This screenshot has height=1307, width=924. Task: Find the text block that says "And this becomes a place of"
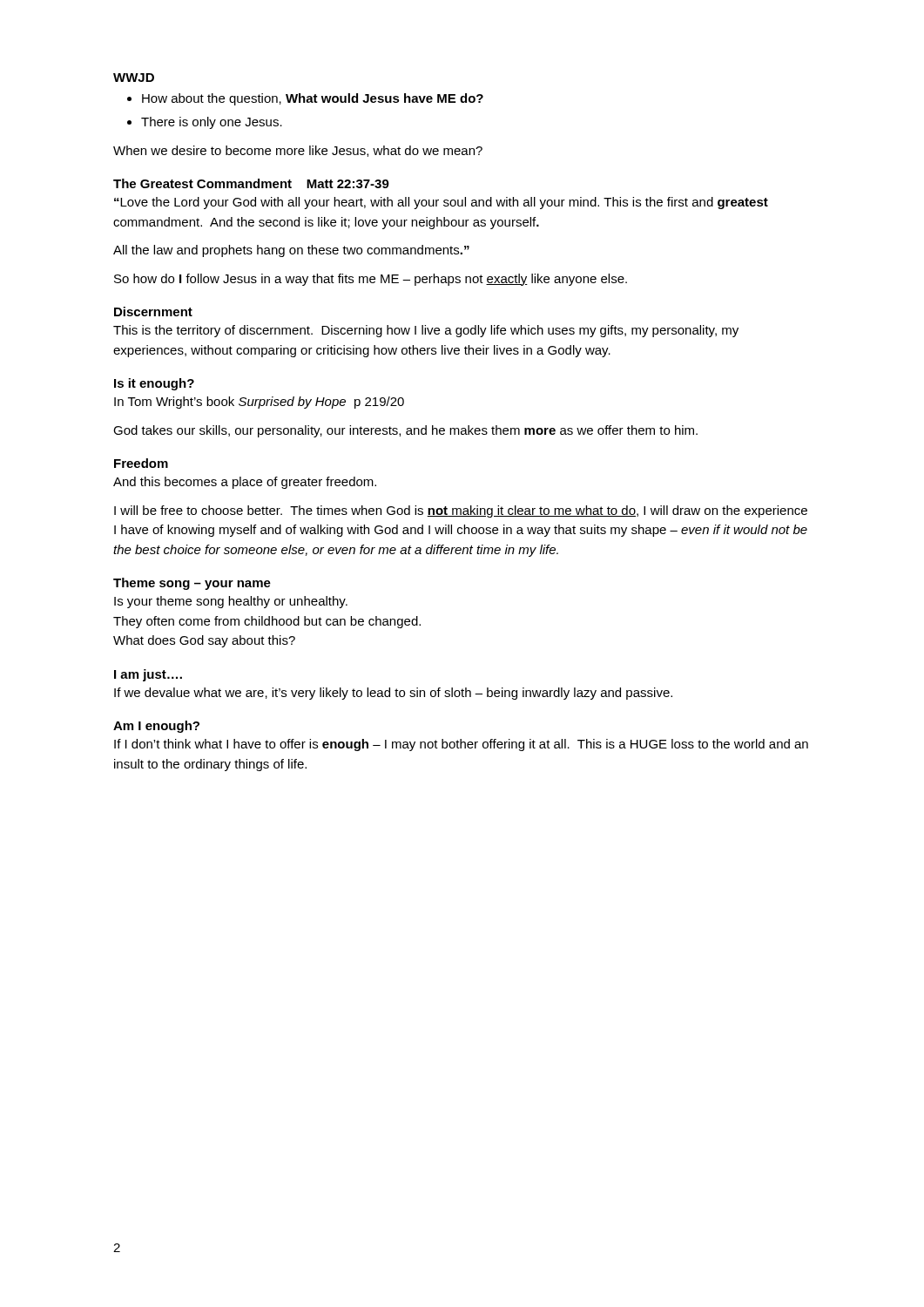click(x=245, y=481)
